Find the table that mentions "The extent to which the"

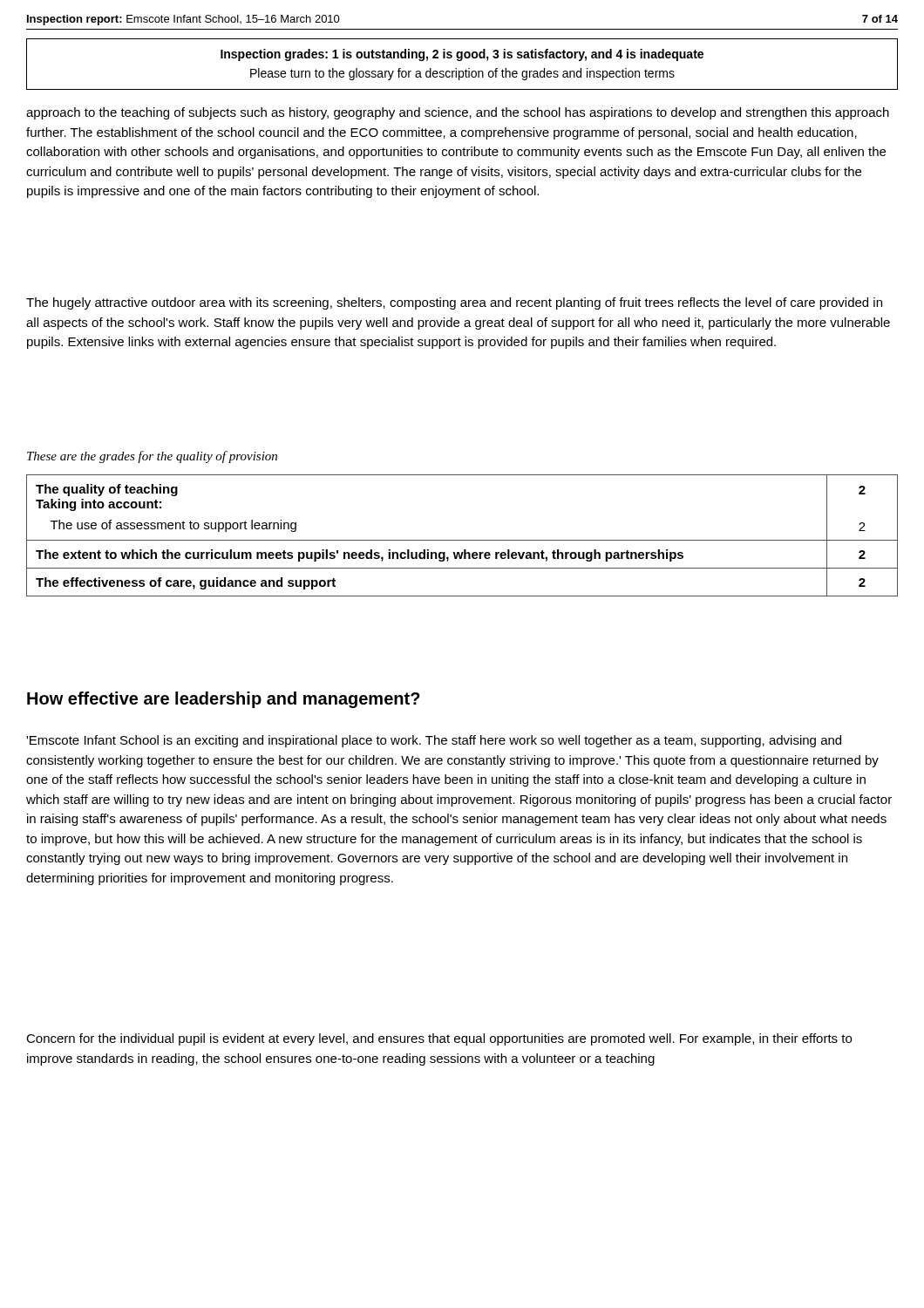(462, 535)
